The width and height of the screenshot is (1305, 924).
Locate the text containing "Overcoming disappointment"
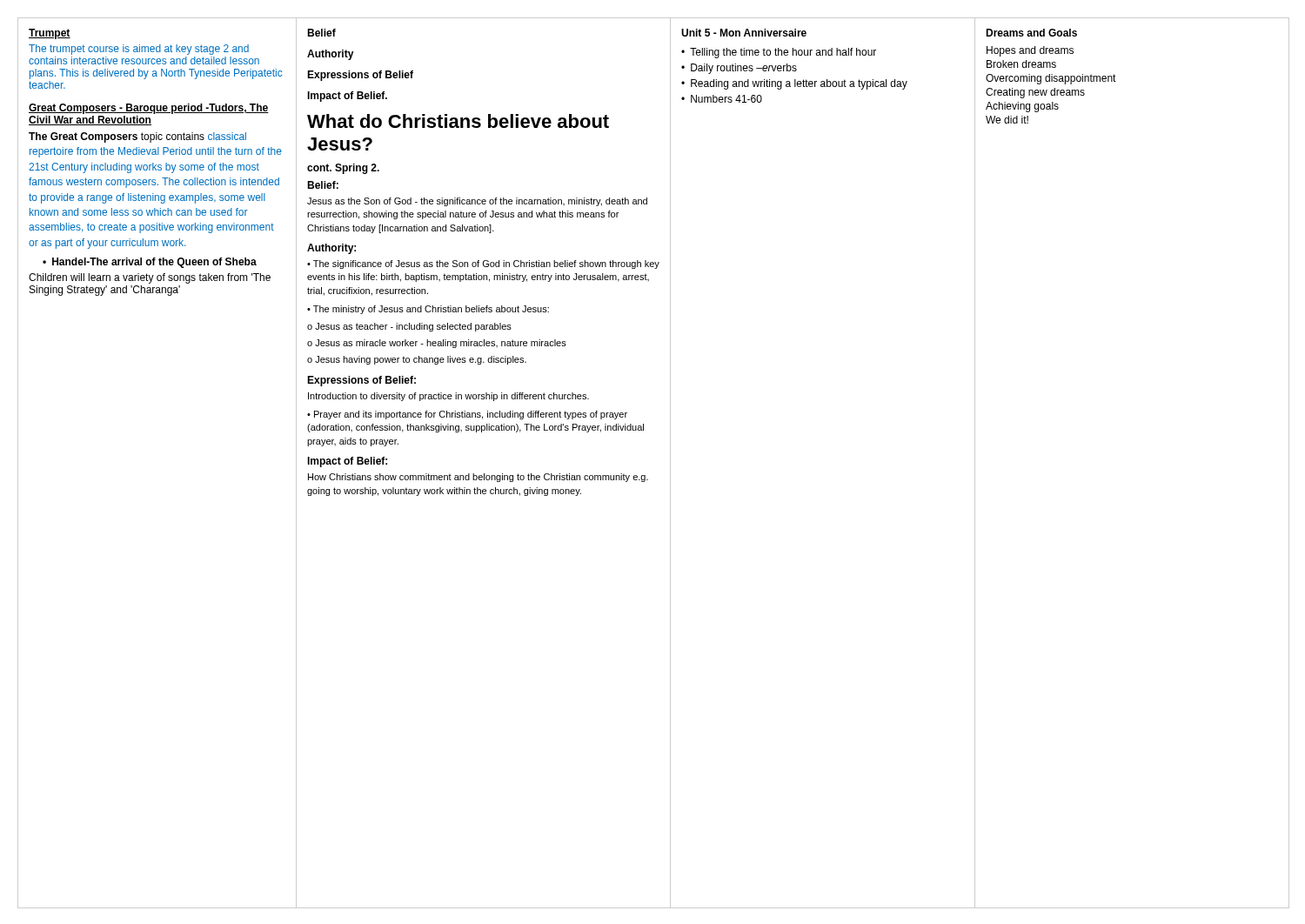point(1051,78)
